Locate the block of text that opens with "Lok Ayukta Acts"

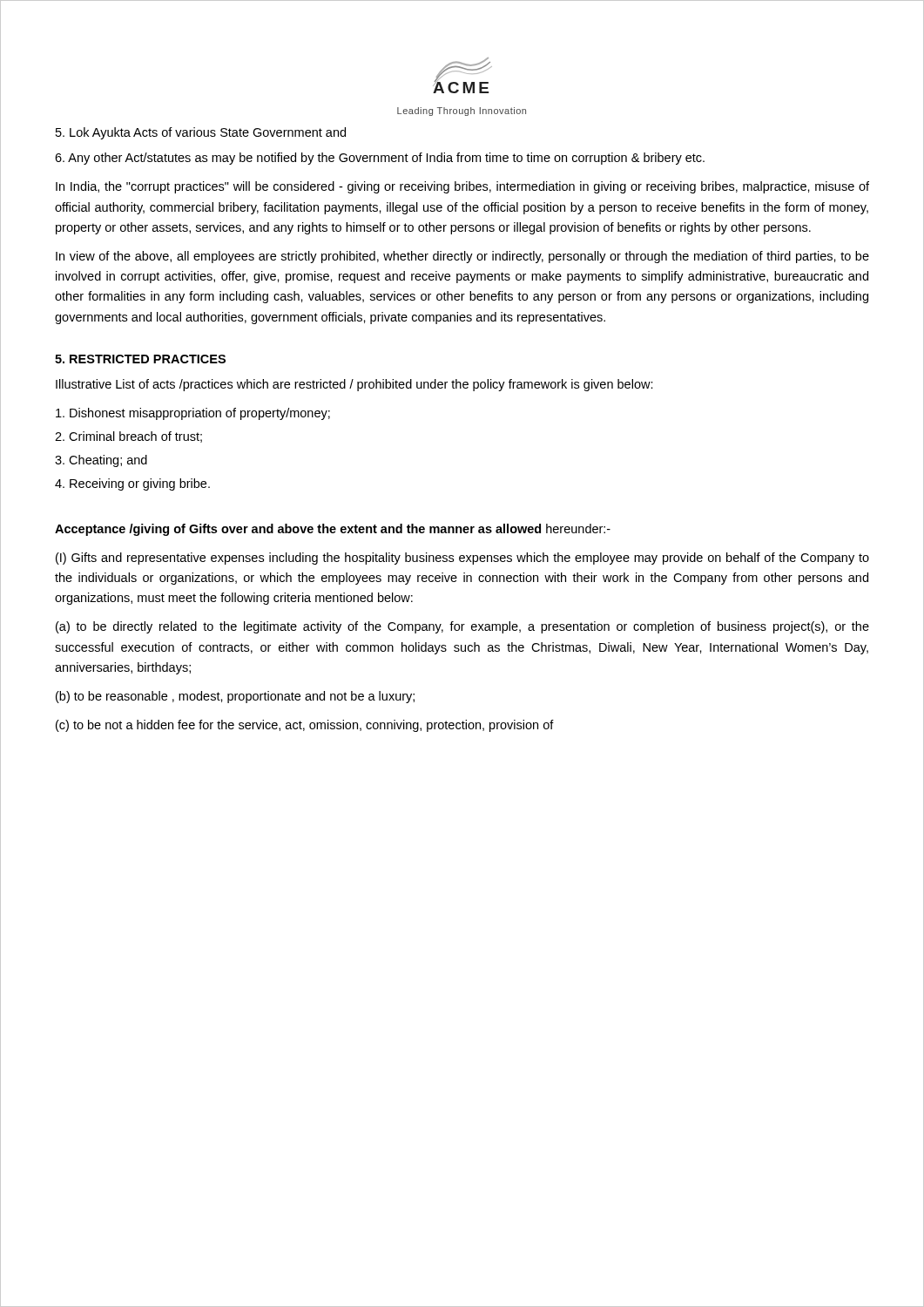[201, 132]
